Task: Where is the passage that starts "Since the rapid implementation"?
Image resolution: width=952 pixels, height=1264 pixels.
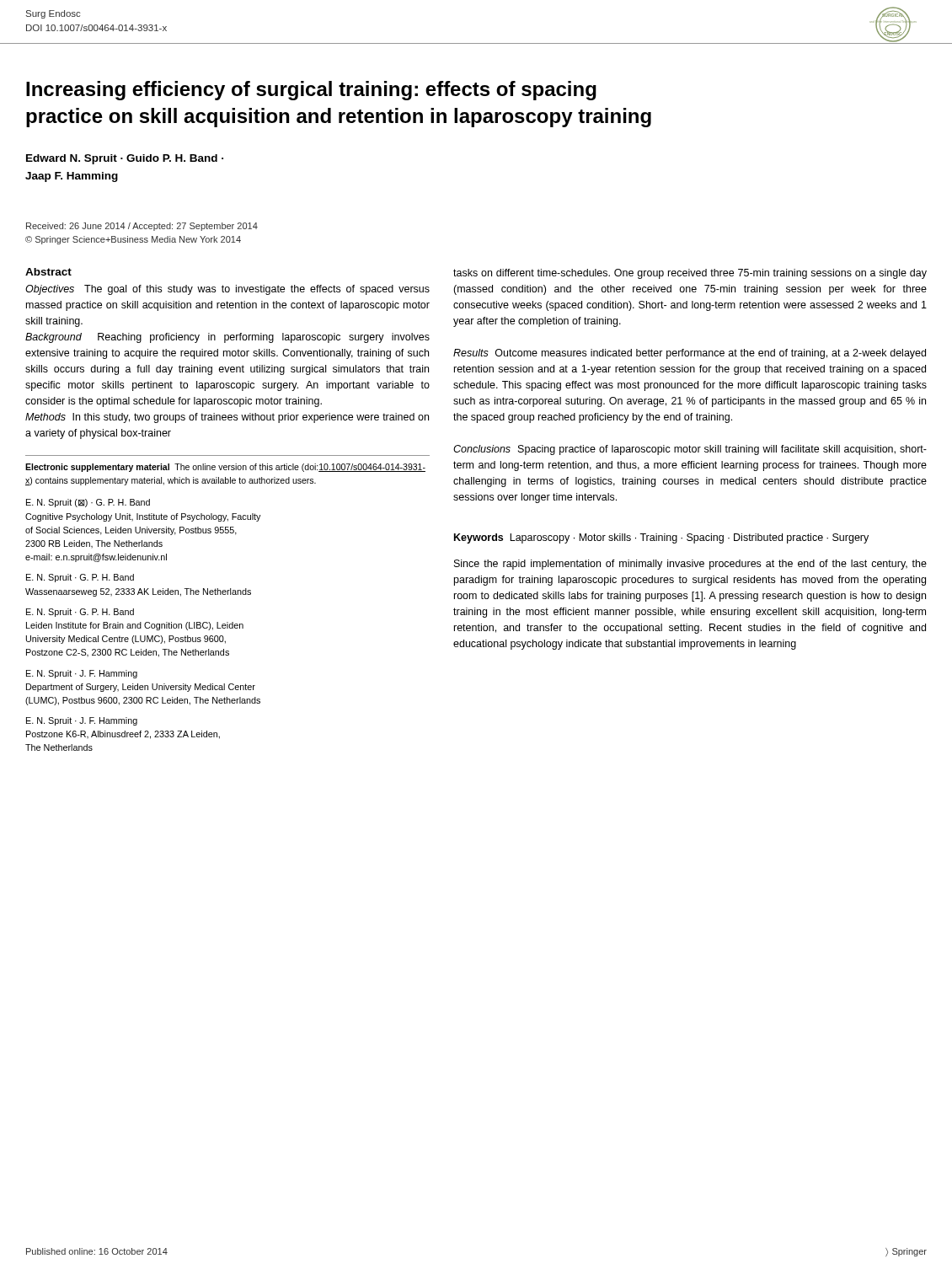Action: [x=690, y=604]
